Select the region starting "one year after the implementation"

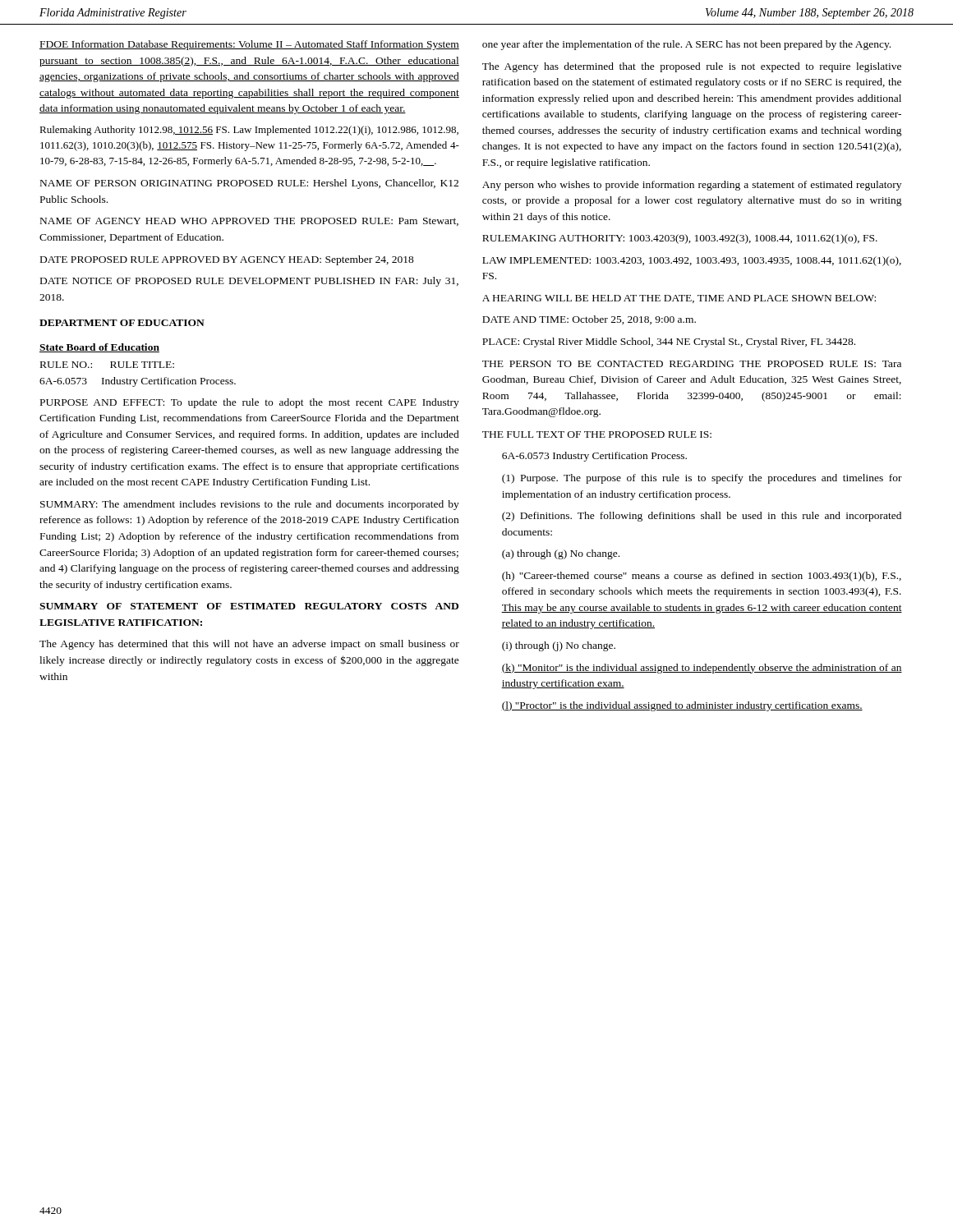click(x=692, y=228)
